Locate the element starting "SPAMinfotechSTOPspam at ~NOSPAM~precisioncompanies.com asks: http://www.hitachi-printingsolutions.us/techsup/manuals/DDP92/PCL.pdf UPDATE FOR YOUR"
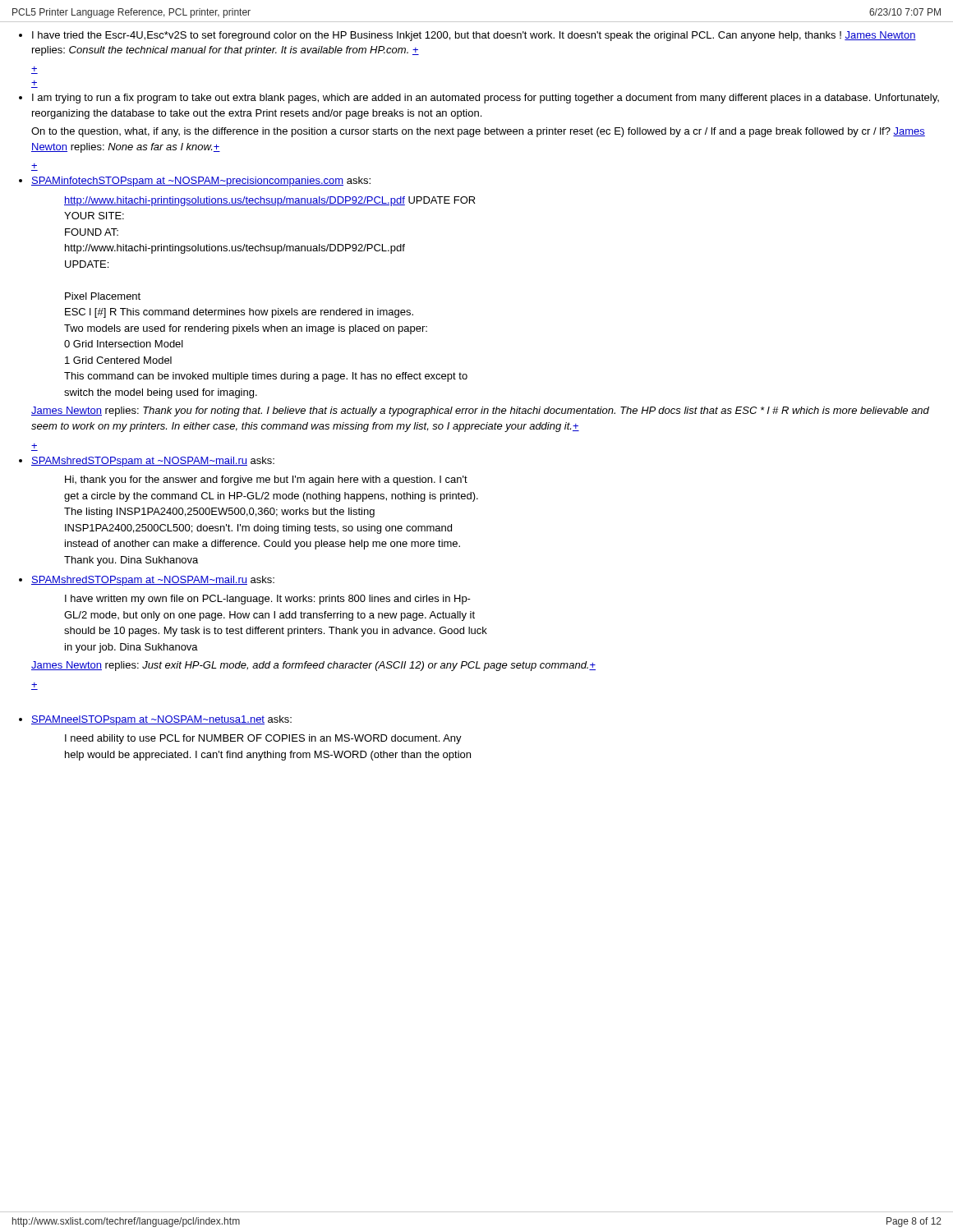This screenshot has height=1232, width=953. click(x=201, y=182)
